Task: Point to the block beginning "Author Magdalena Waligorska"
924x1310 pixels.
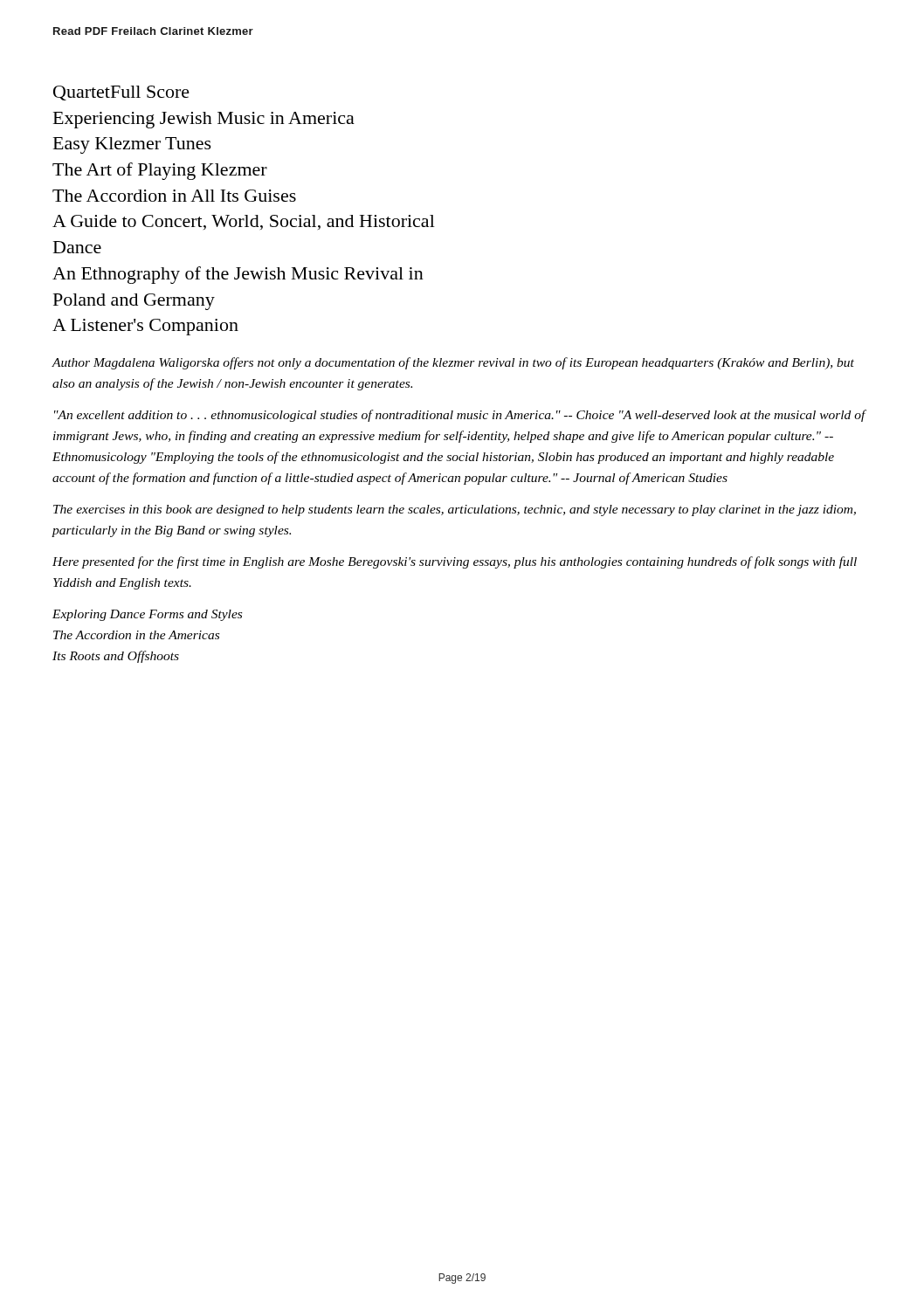Action: point(453,372)
